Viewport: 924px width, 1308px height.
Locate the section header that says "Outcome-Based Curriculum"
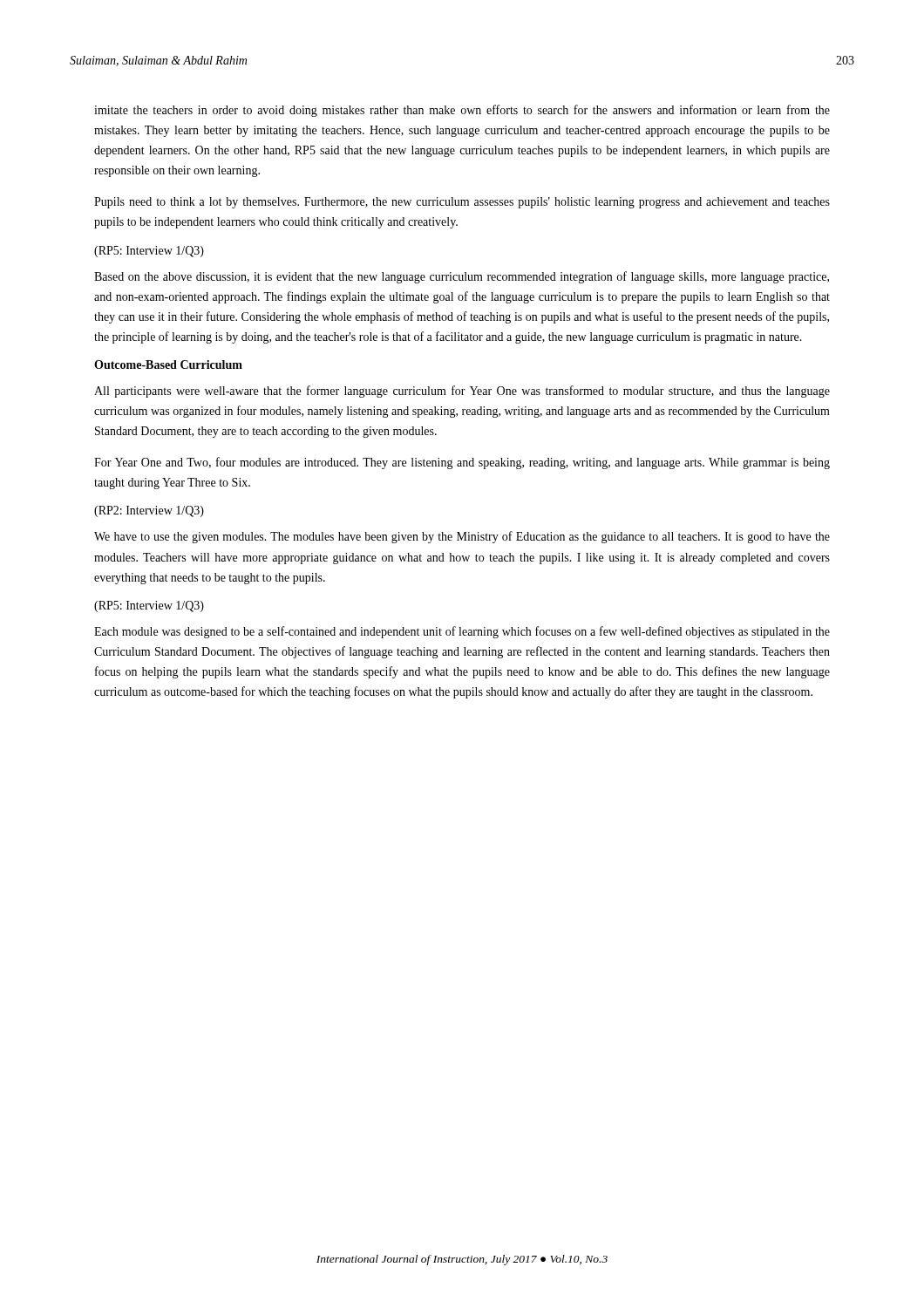(x=168, y=365)
